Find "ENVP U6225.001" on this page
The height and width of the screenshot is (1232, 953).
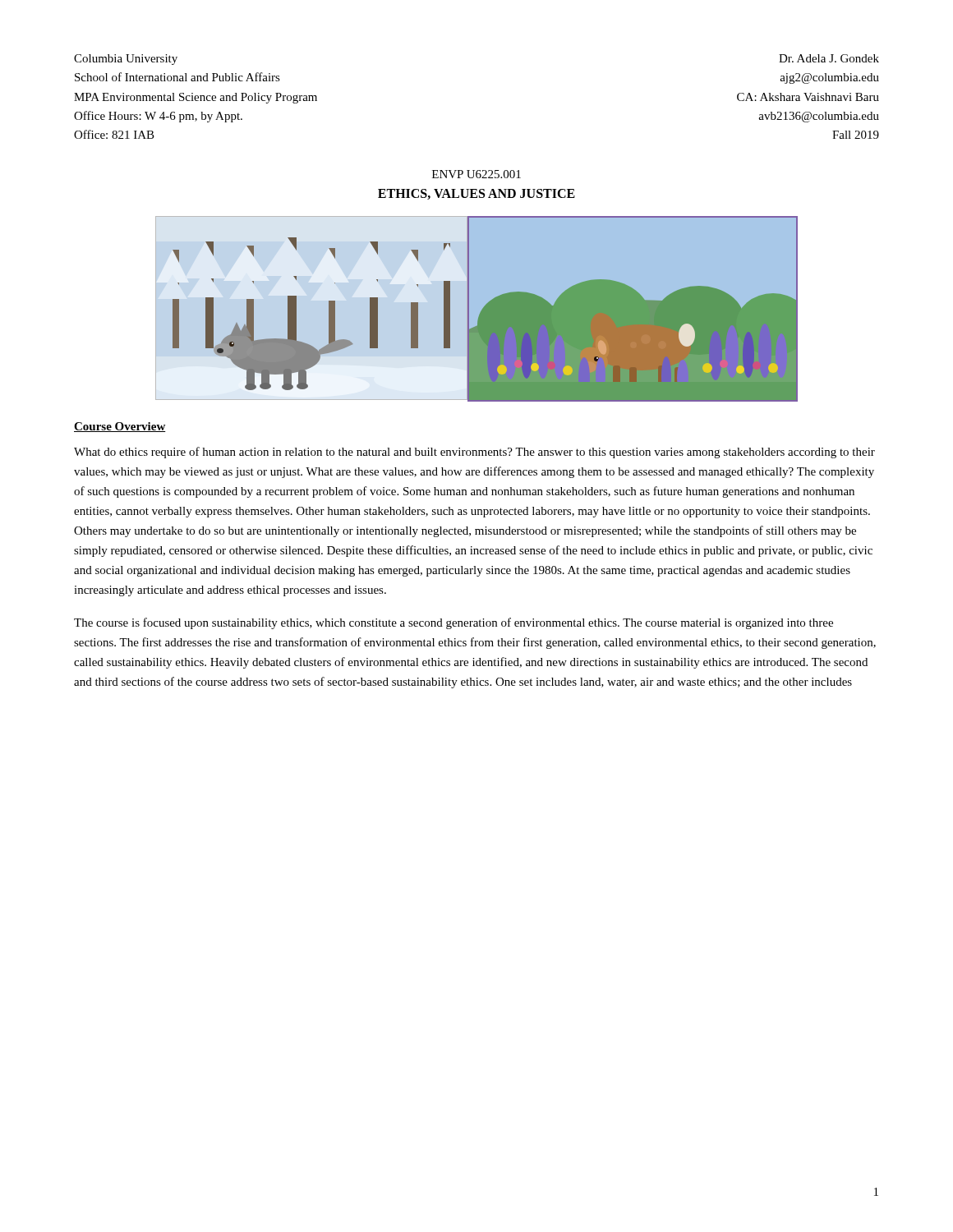476,174
